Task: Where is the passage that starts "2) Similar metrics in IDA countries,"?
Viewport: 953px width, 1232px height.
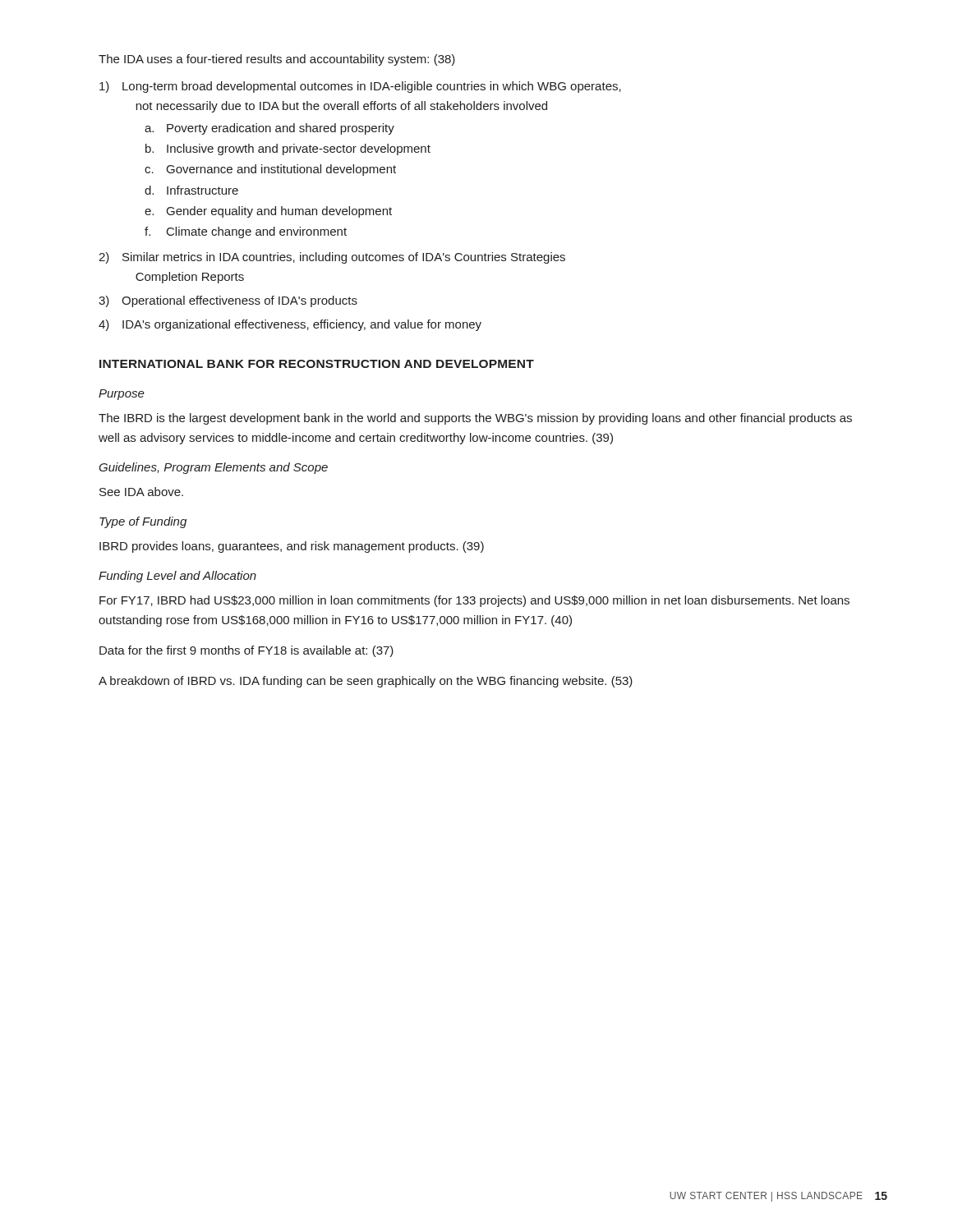Action: tap(332, 266)
